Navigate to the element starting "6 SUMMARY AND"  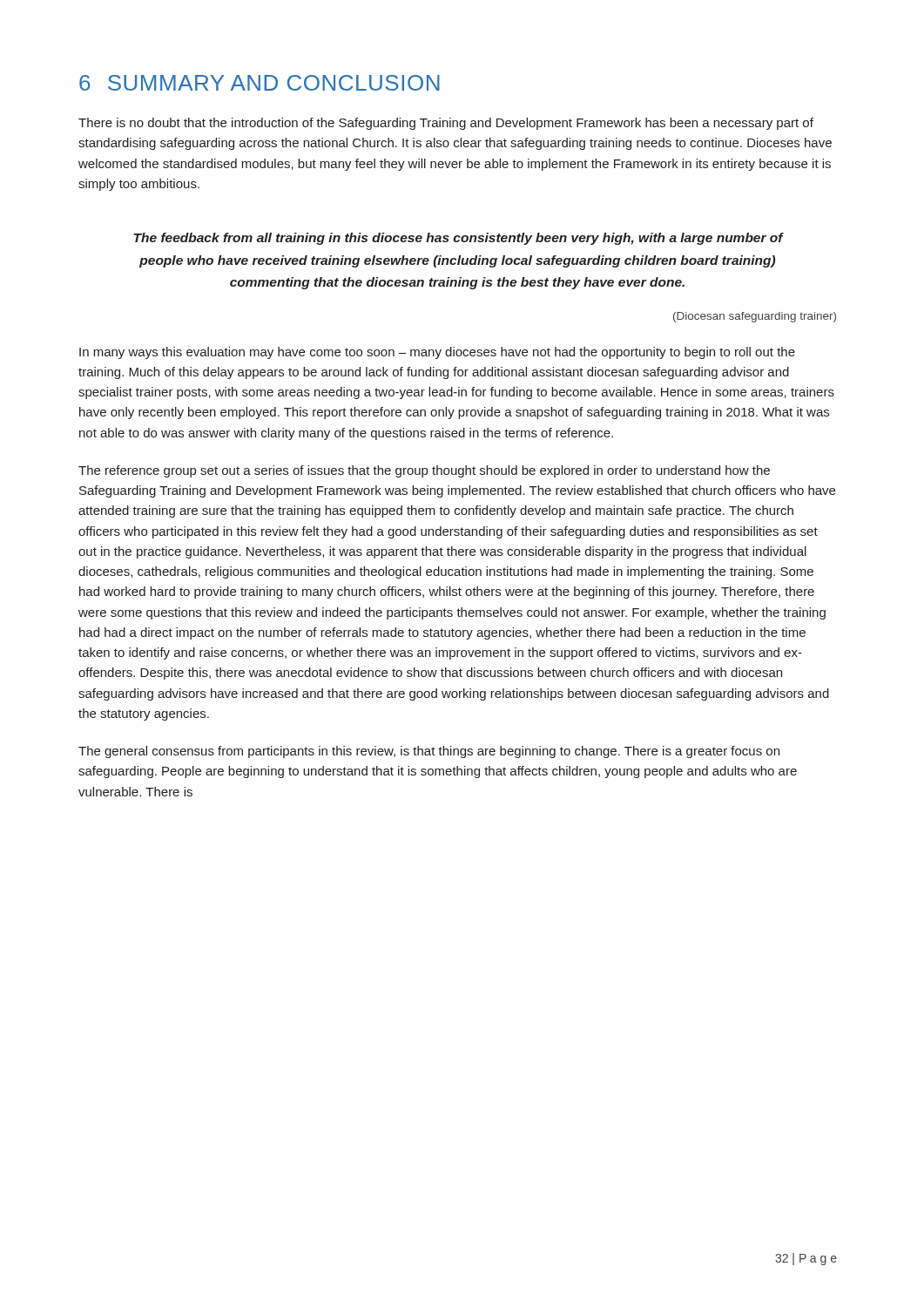point(260,83)
